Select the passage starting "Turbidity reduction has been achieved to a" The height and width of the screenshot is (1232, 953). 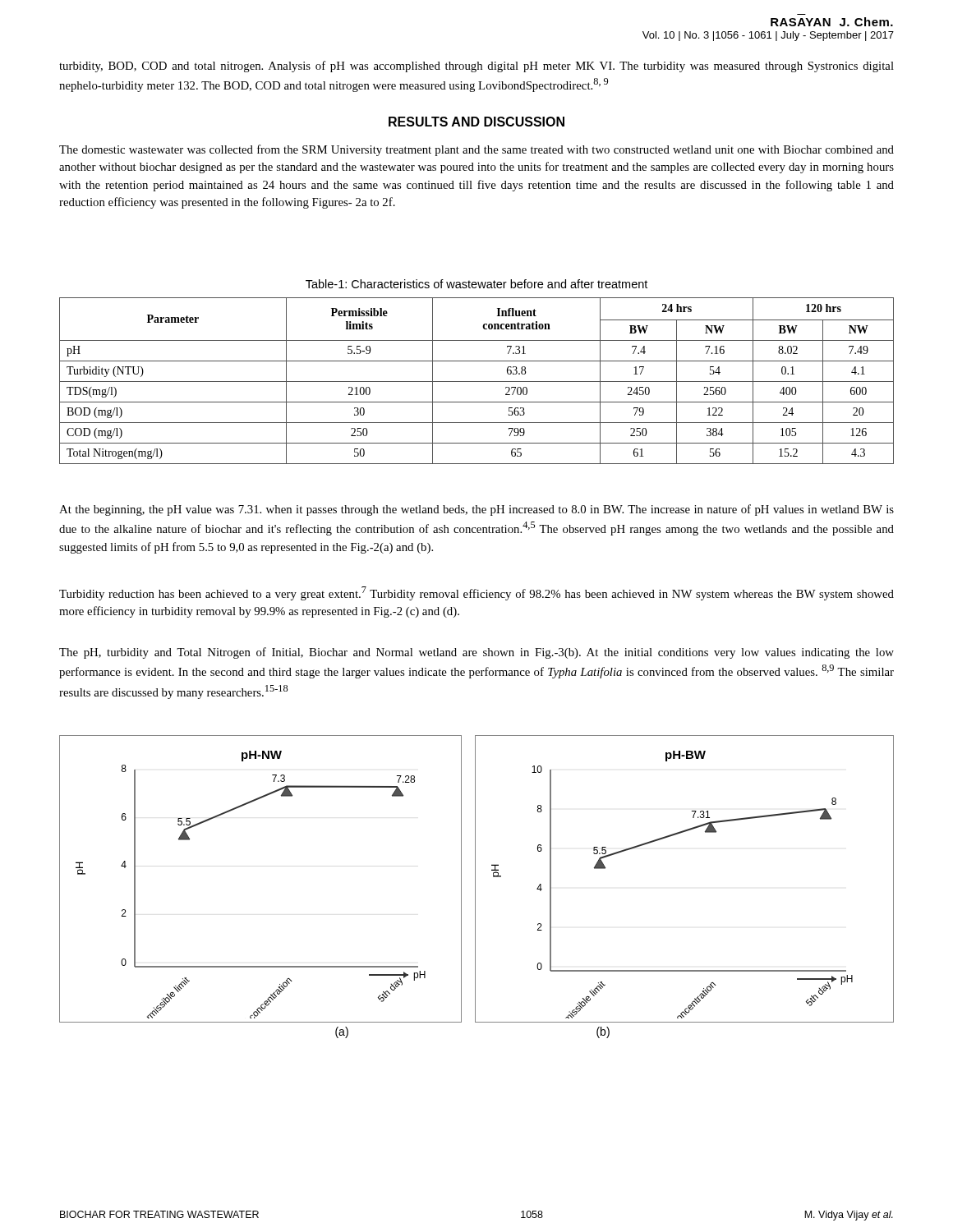[x=476, y=601]
